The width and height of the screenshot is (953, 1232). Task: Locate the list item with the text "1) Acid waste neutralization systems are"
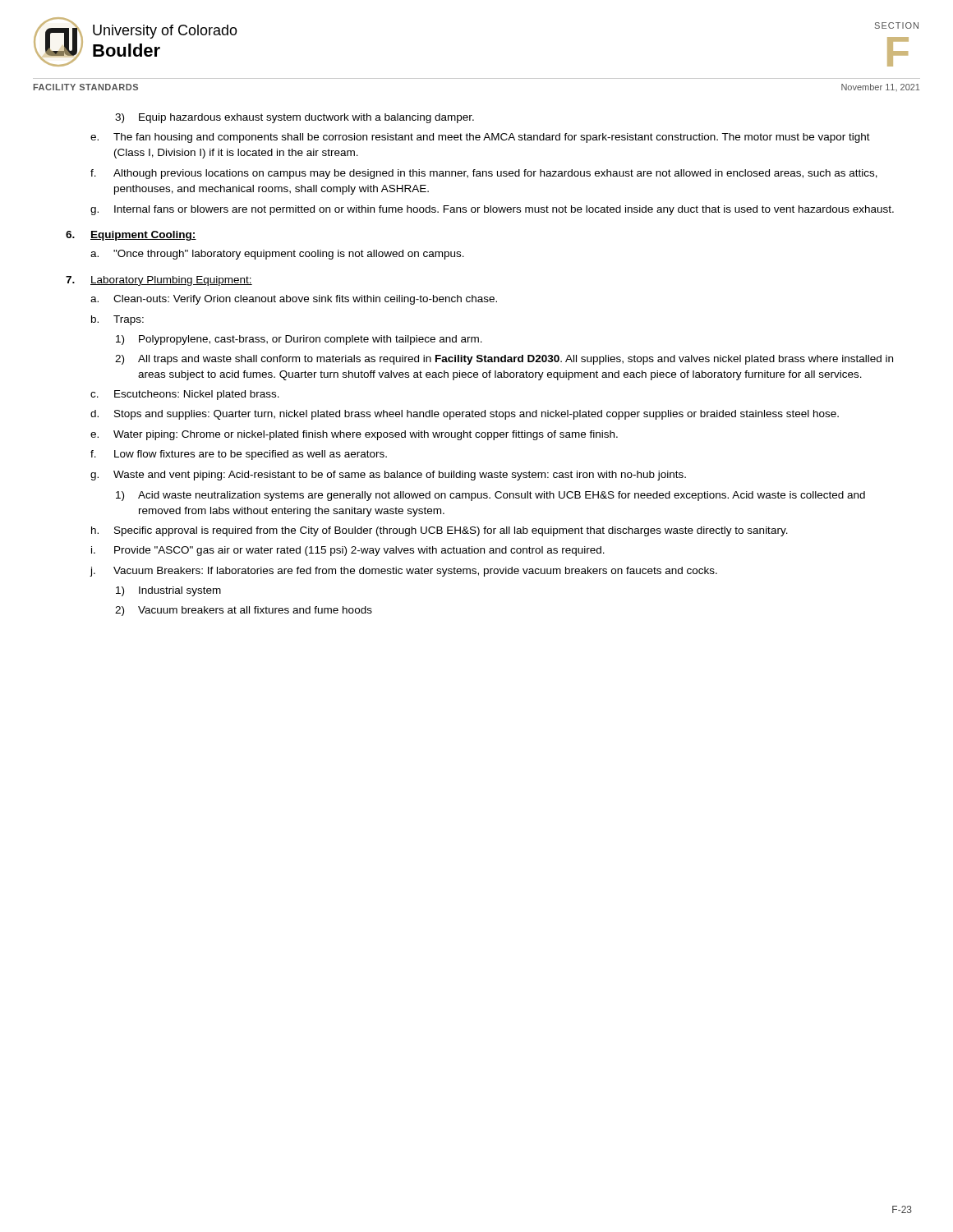point(509,503)
